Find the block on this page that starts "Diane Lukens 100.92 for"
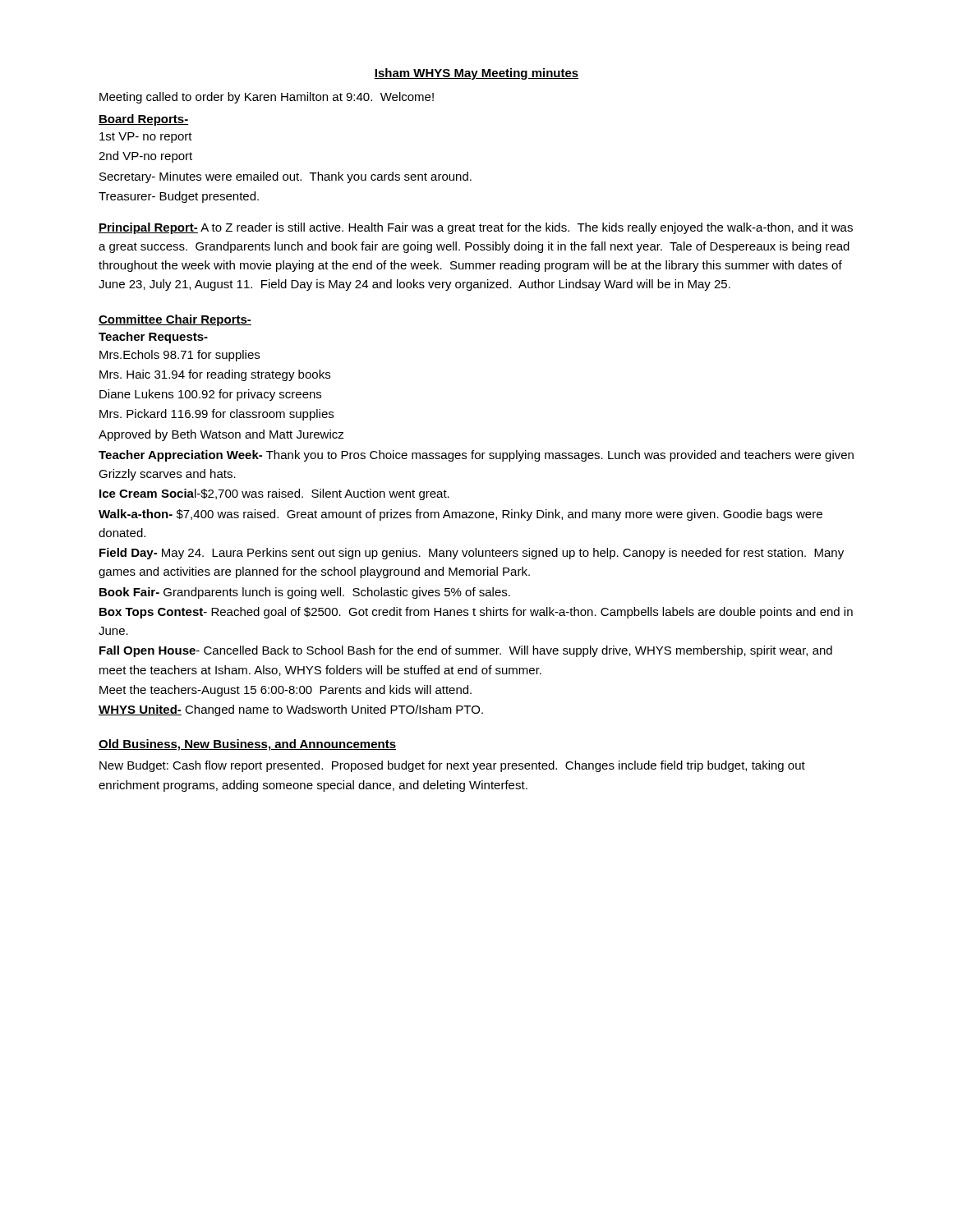The width and height of the screenshot is (953, 1232). 210,394
